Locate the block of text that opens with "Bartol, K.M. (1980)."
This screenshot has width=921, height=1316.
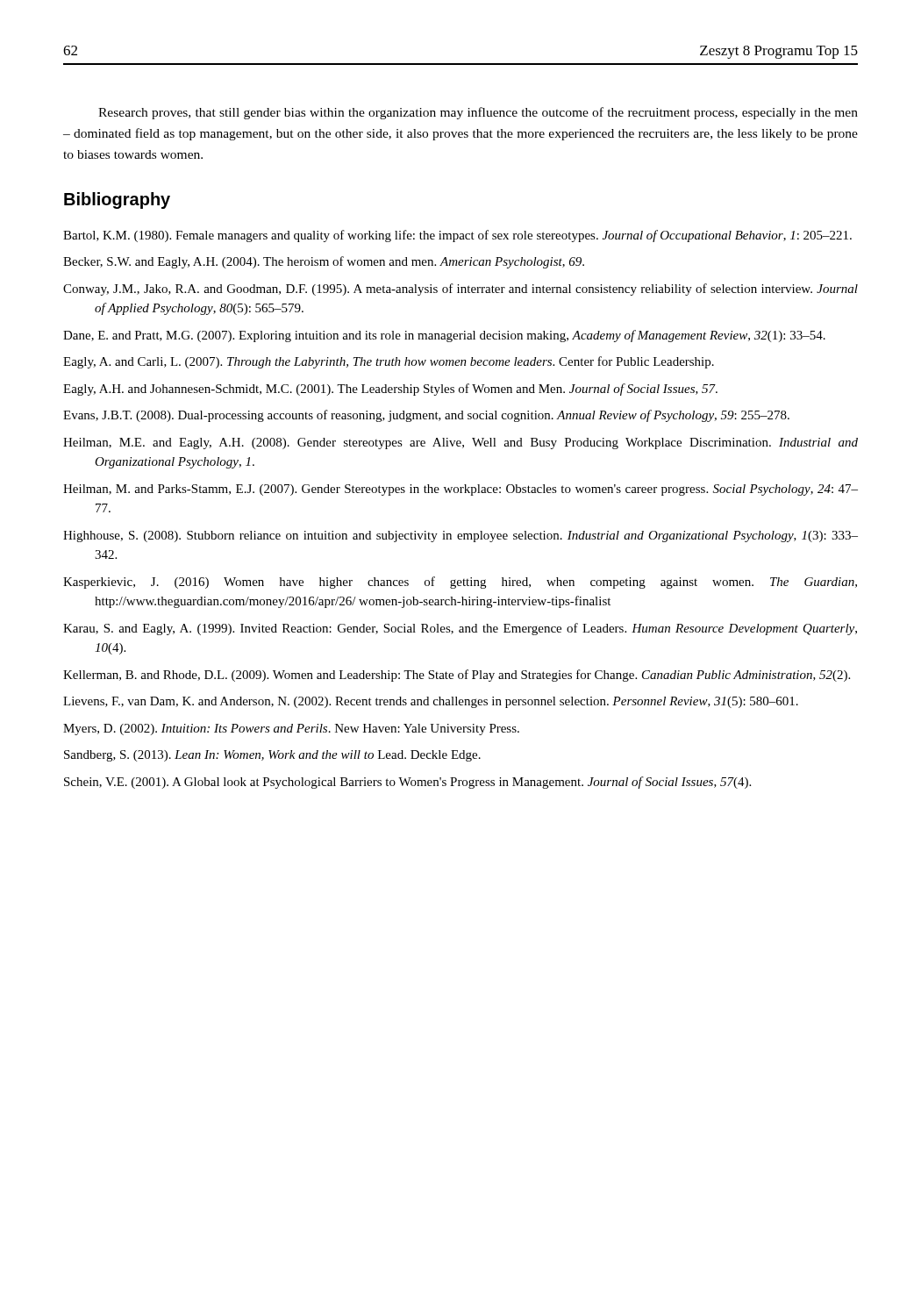[458, 235]
